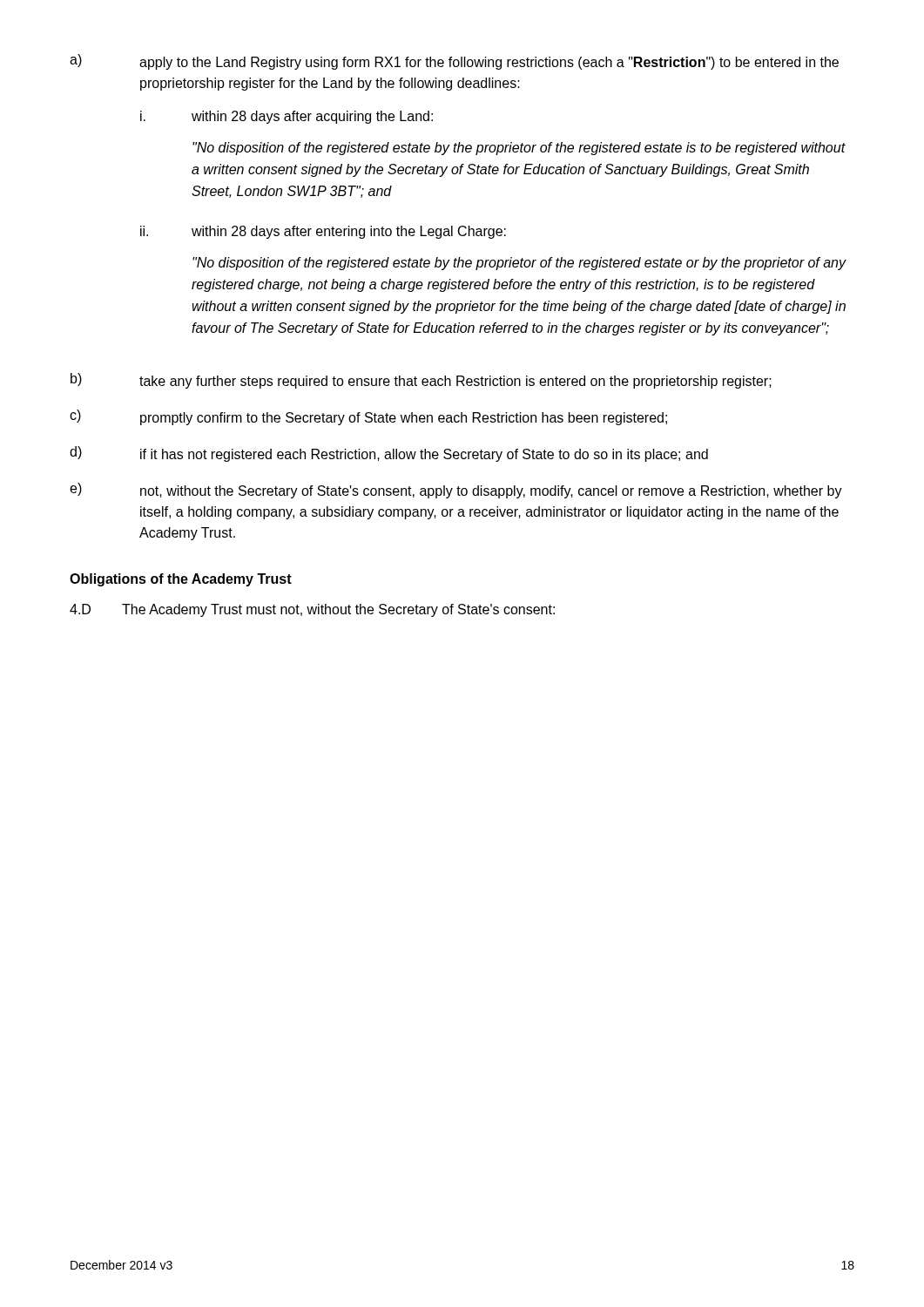
Task: Find the block starting "D The Academy Trust must not, without"
Action: pos(462,610)
